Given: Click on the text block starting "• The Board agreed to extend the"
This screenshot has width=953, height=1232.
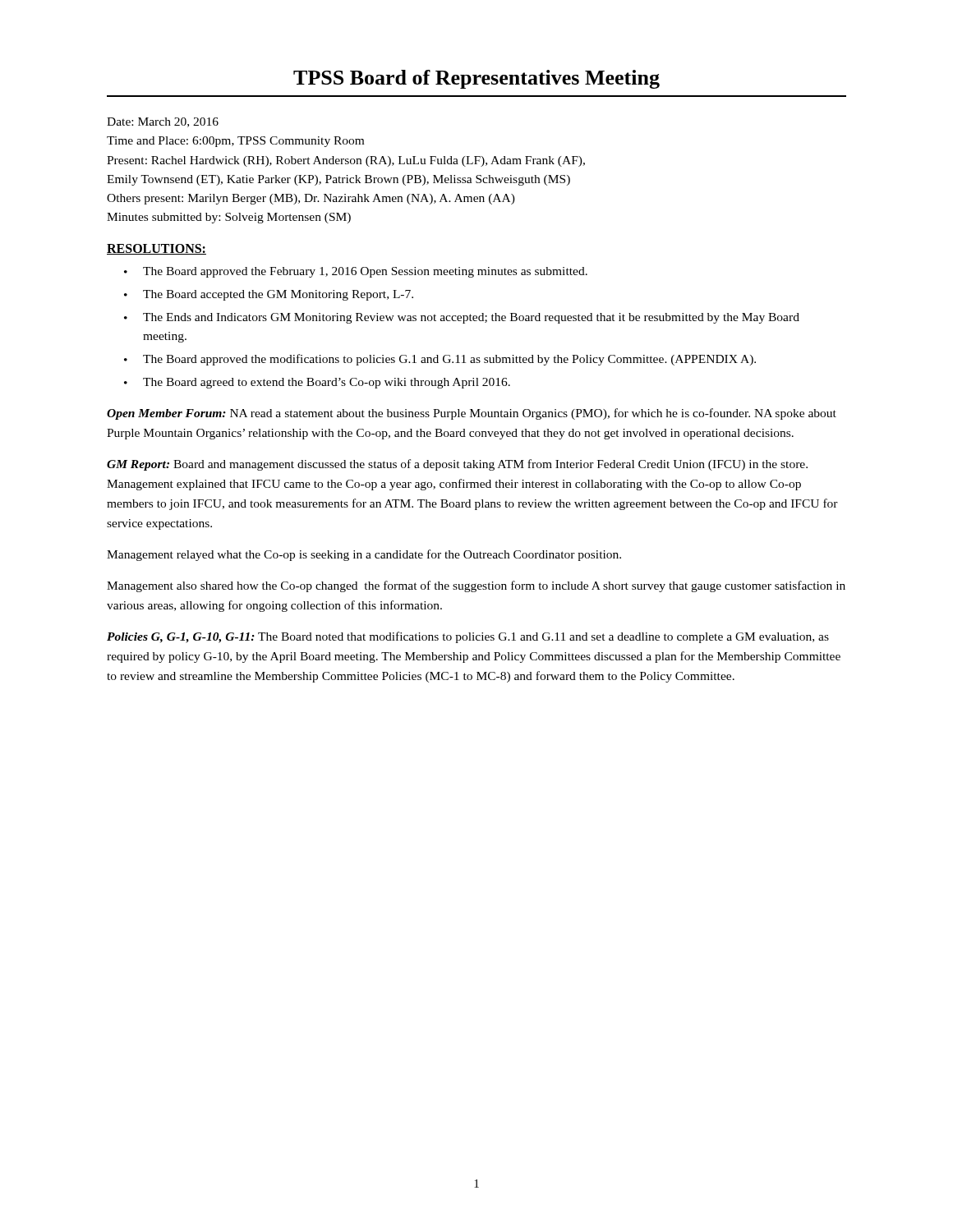Looking at the screenshot, I should click(x=485, y=382).
